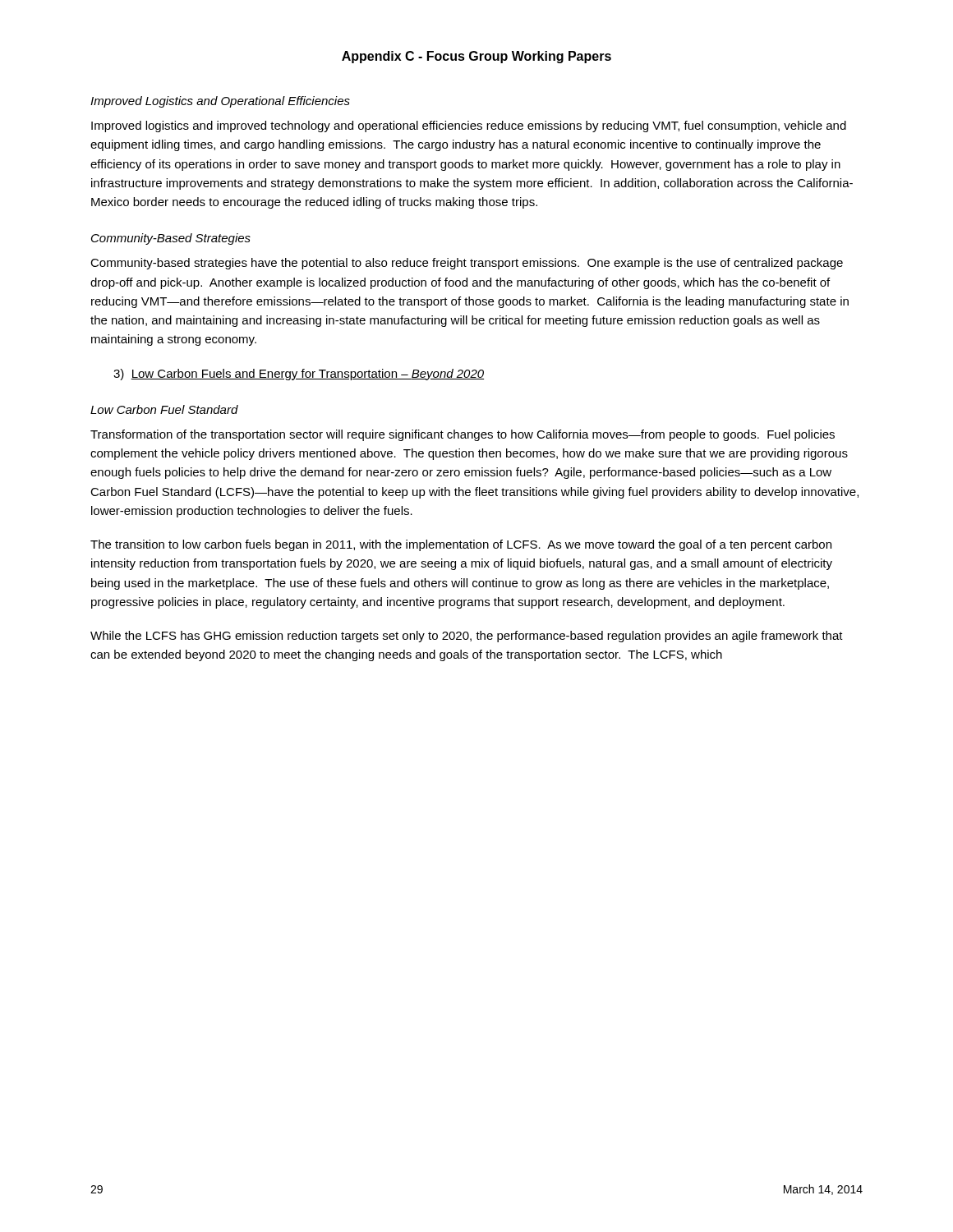Find the block on this page that starts "Improved logistics and improved"
The width and height of the screenshot is (953, 1232).
(472, 163)
